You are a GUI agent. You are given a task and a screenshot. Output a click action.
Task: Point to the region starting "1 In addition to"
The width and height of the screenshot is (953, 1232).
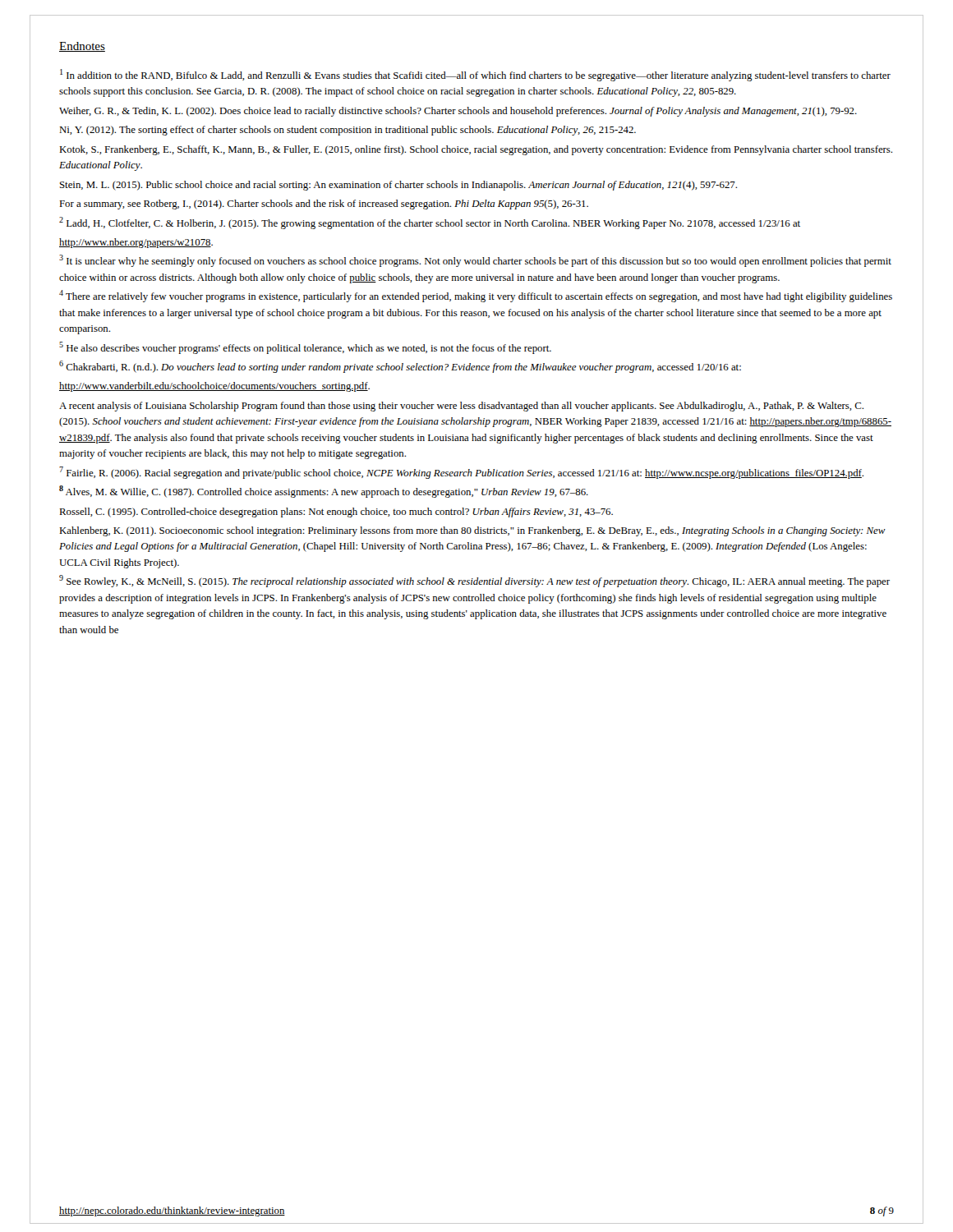pyautogui.click(x=476, y=140)
